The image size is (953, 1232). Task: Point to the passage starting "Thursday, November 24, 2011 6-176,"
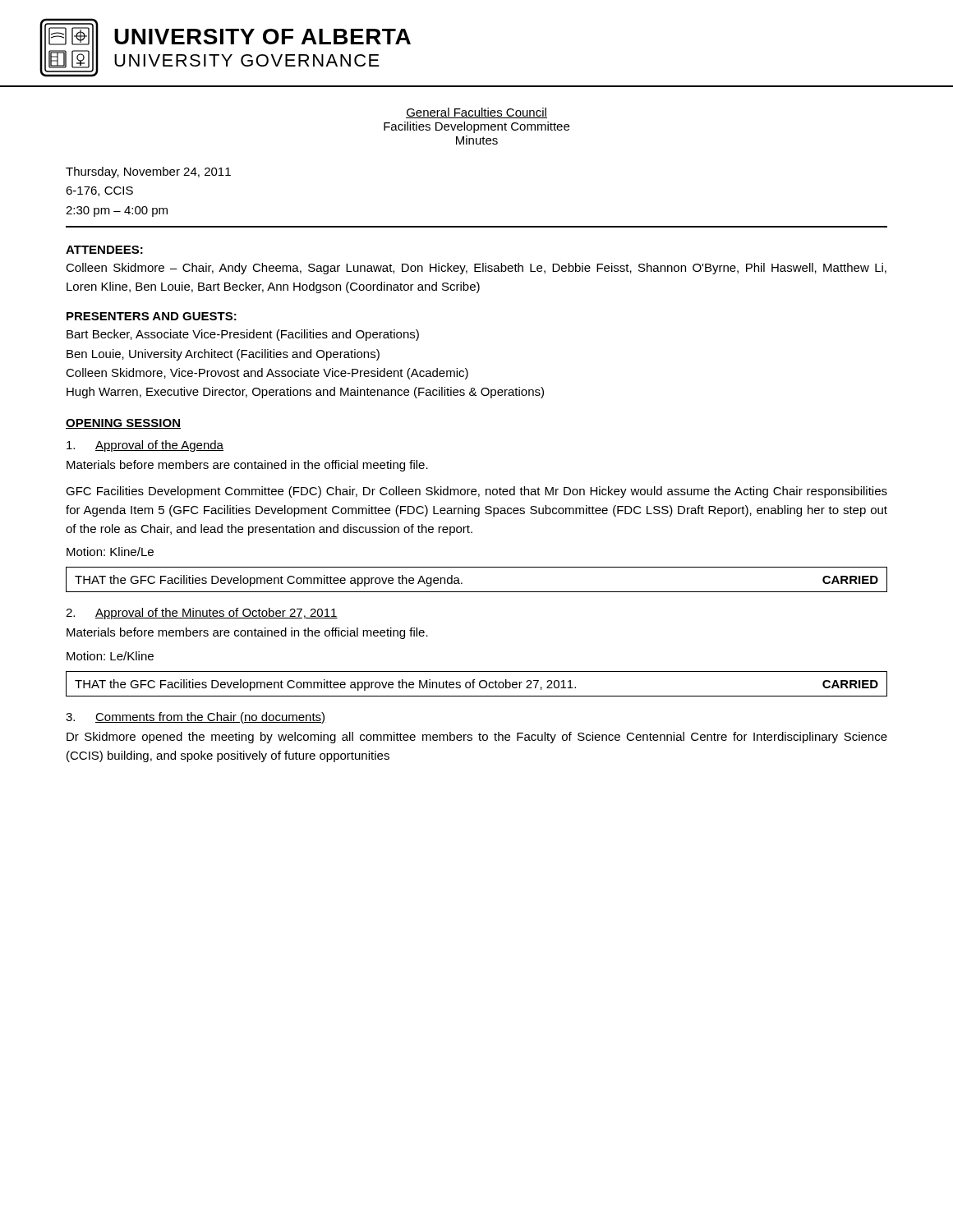pos(148,172)
